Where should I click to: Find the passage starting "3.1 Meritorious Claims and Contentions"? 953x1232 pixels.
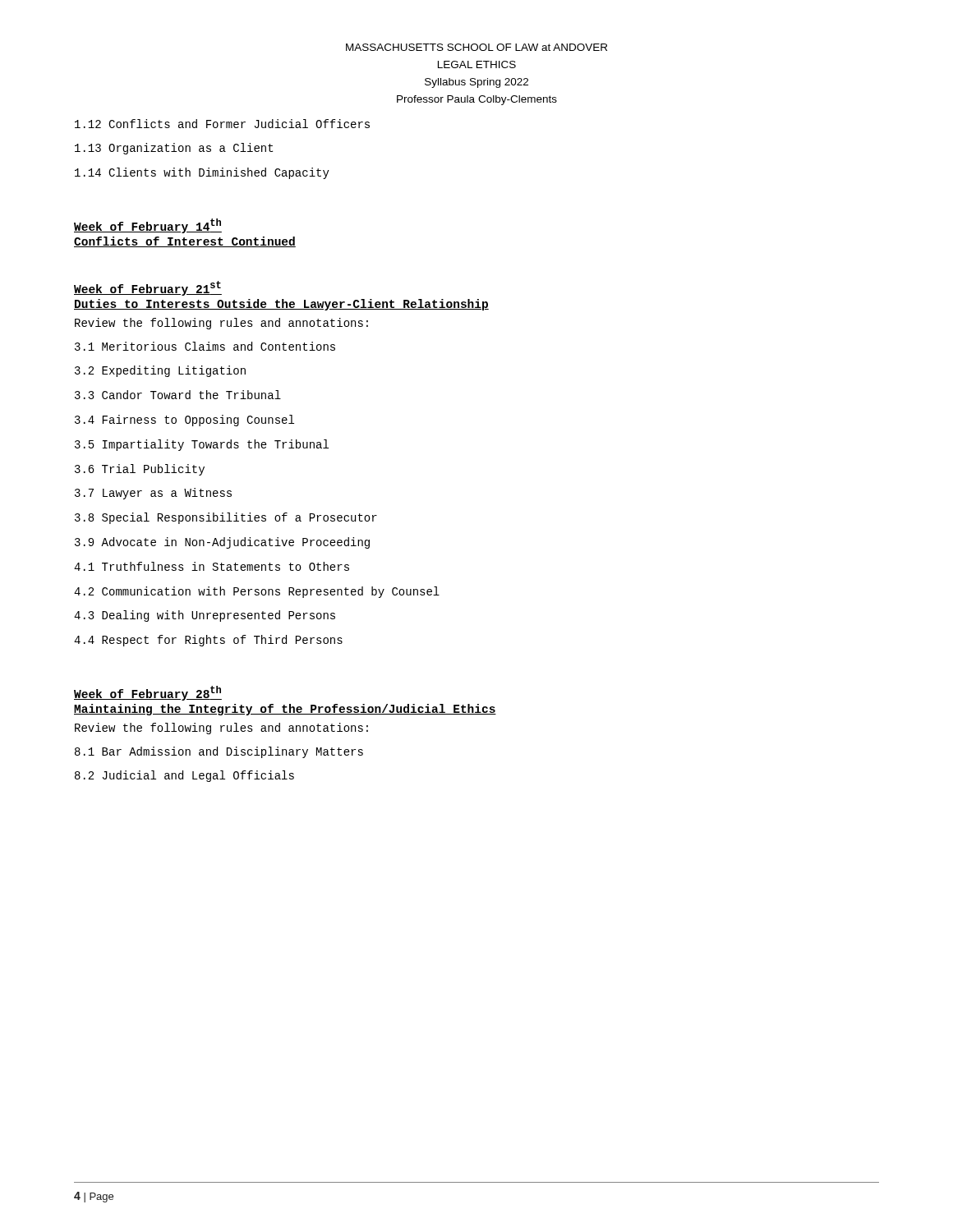205,346
